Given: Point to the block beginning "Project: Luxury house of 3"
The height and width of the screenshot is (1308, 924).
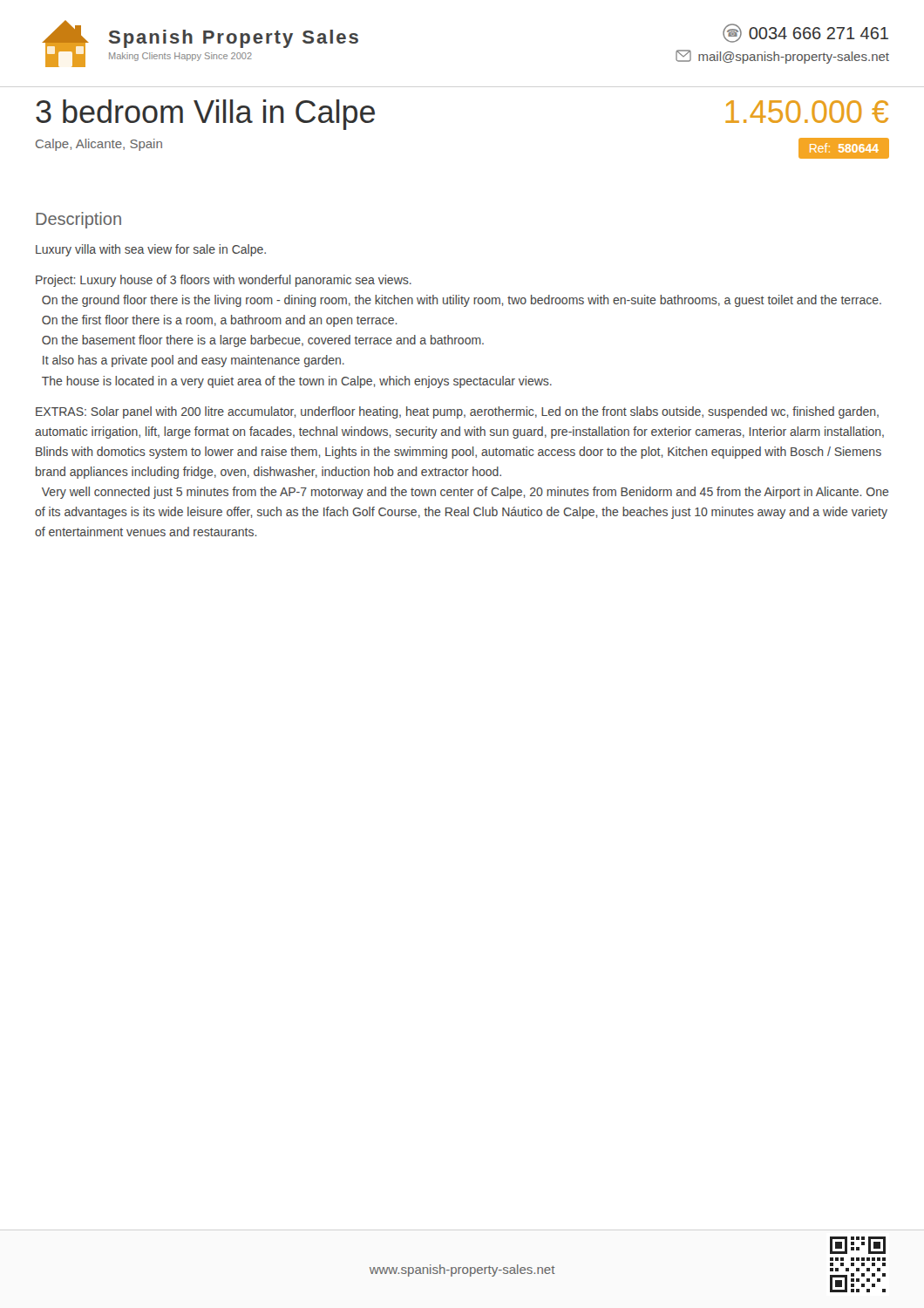Looking at the screenshot, I should [x=458, y=330].
